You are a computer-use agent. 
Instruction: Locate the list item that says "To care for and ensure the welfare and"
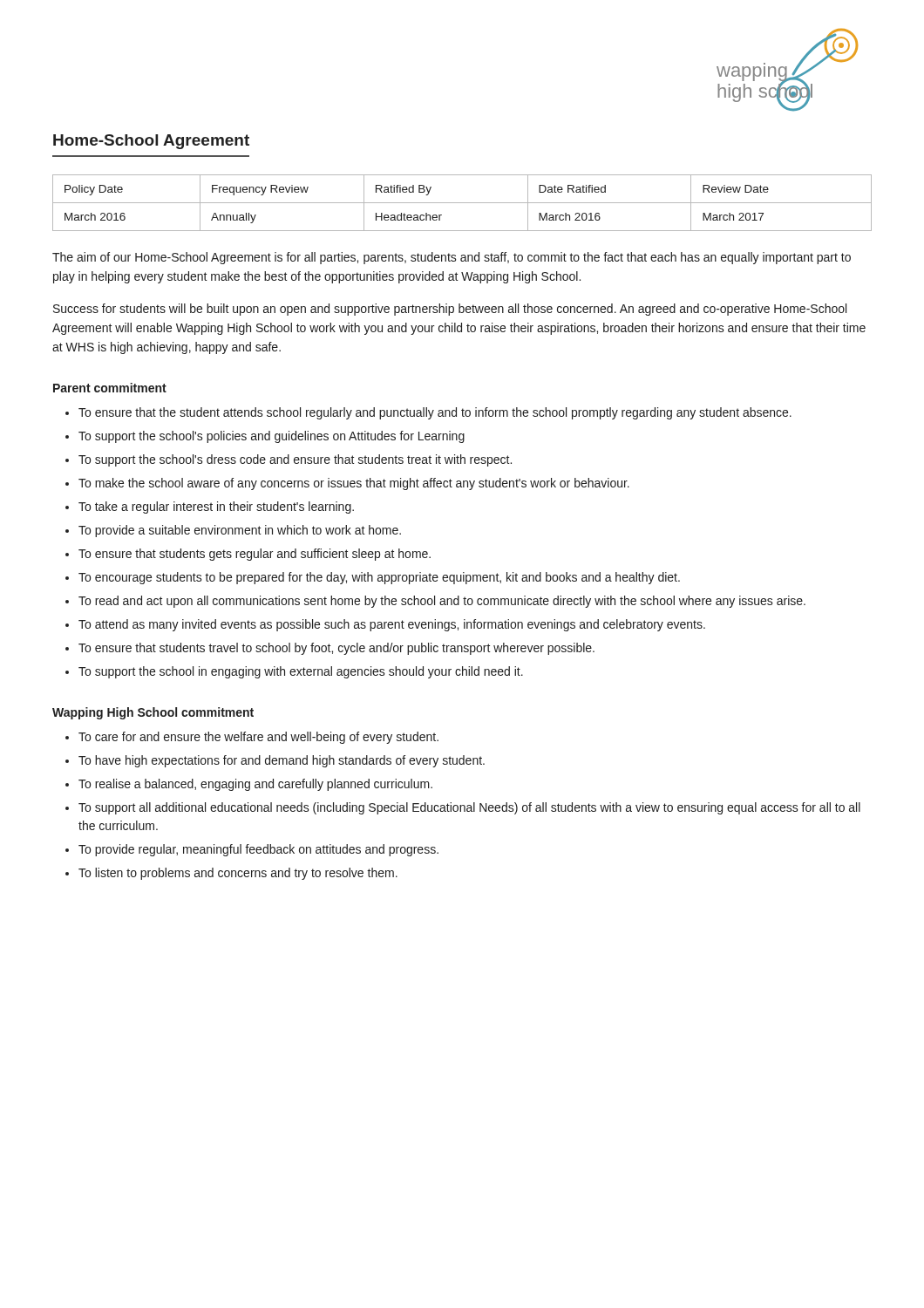pyautogui.click(x=259, y=737)
